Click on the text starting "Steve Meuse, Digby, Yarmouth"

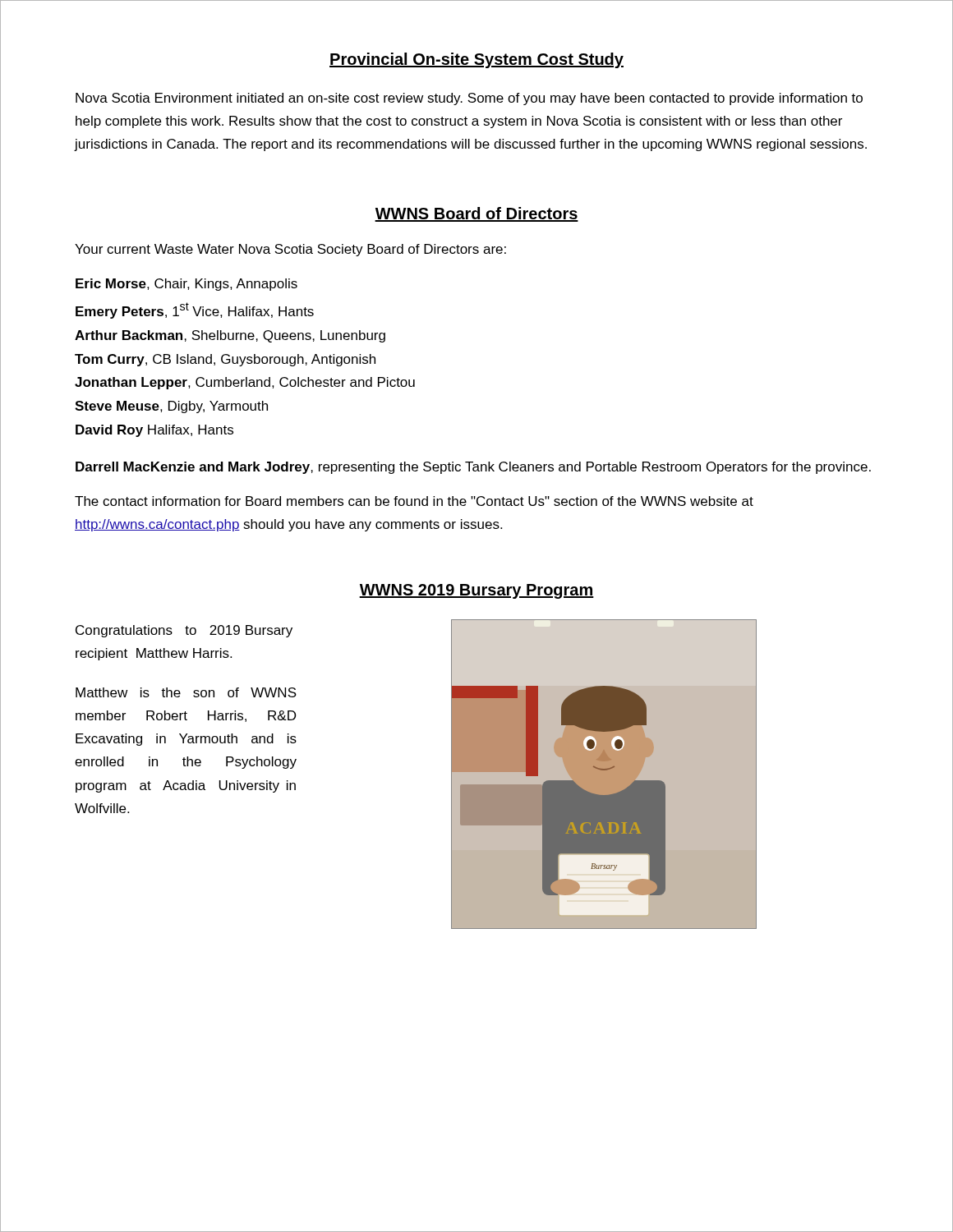click(172, 406)
